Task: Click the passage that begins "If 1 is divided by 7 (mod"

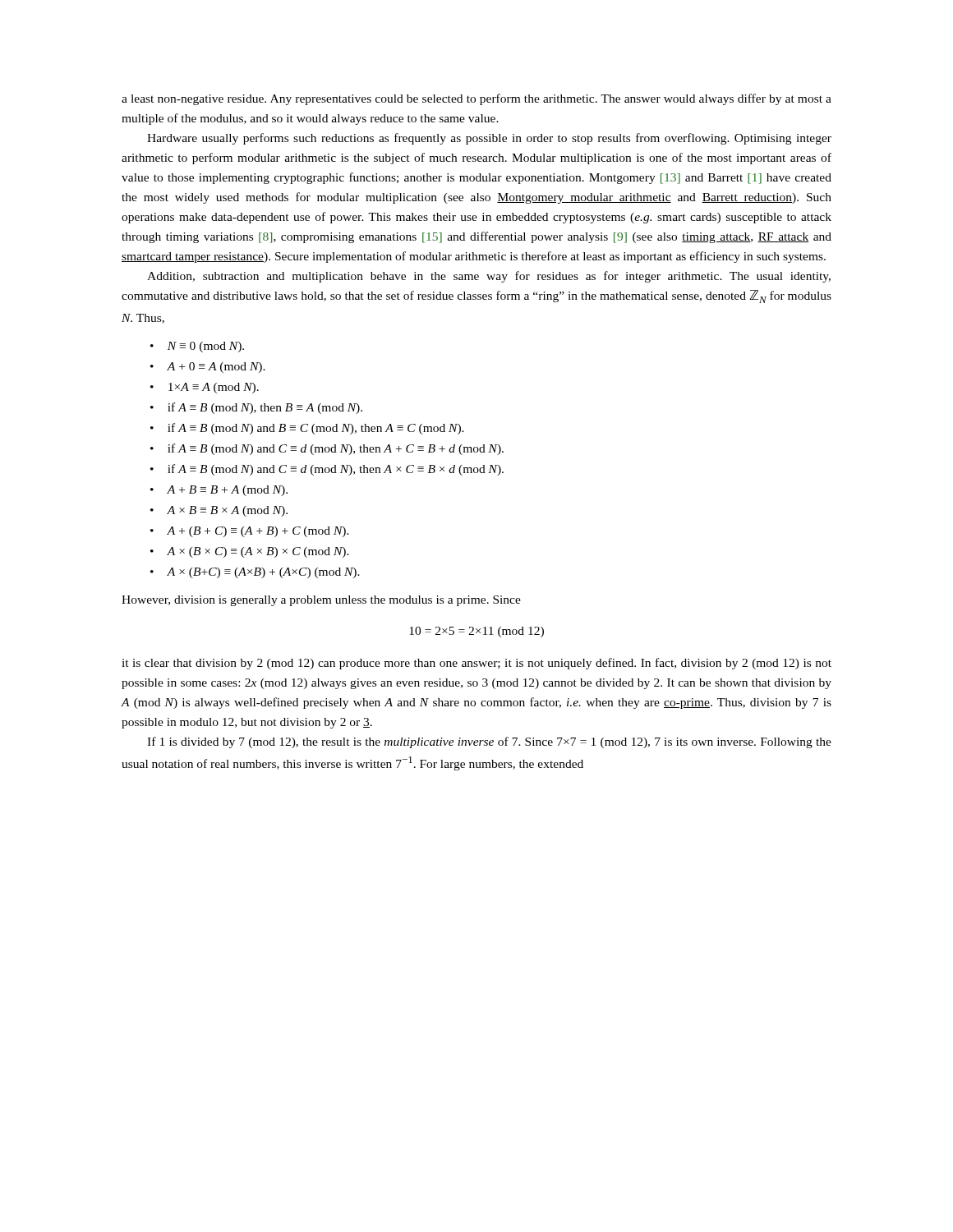Action: tap(476, 752)
